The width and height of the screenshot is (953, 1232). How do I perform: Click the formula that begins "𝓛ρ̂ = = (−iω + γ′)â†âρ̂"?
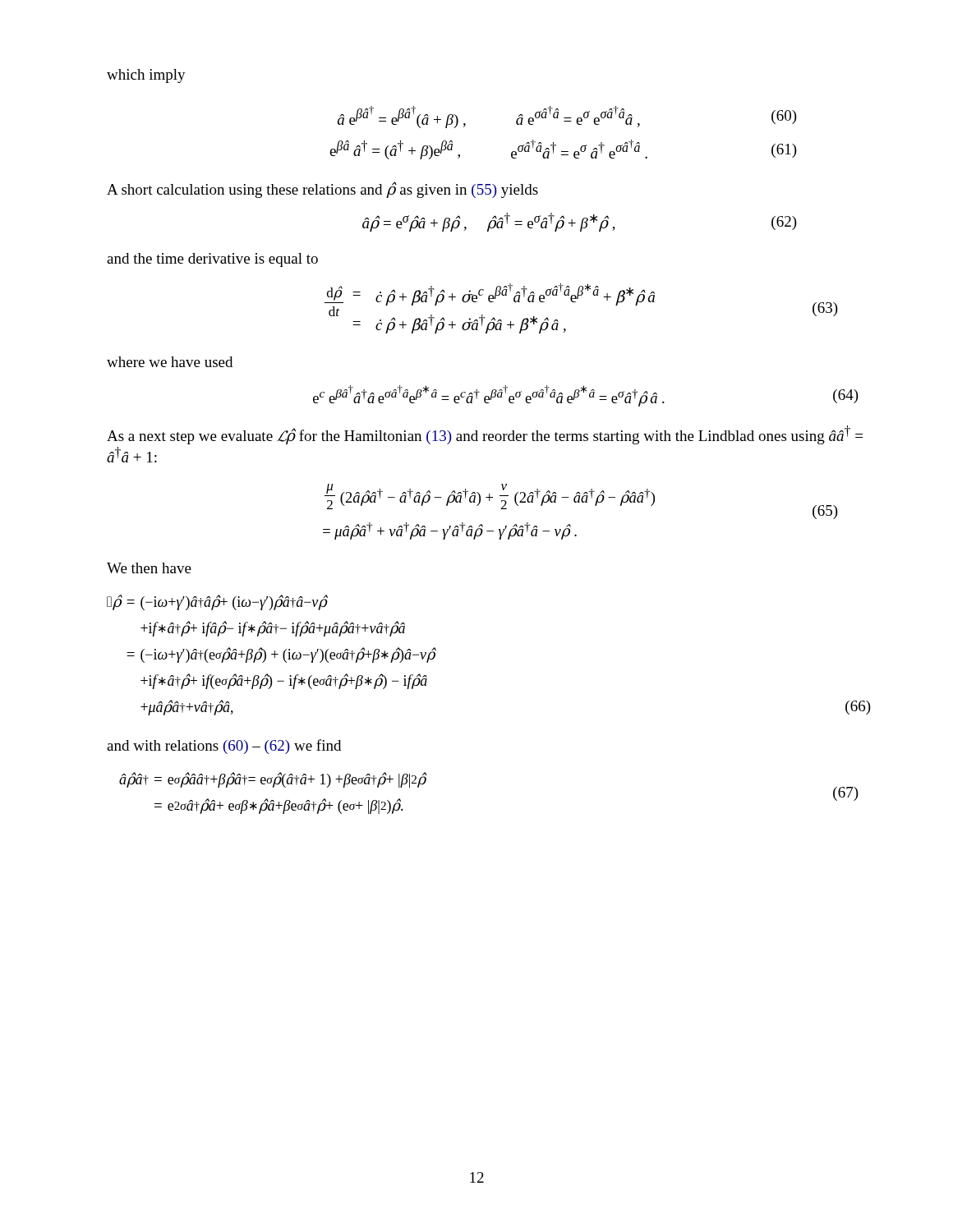click(217, 602)
